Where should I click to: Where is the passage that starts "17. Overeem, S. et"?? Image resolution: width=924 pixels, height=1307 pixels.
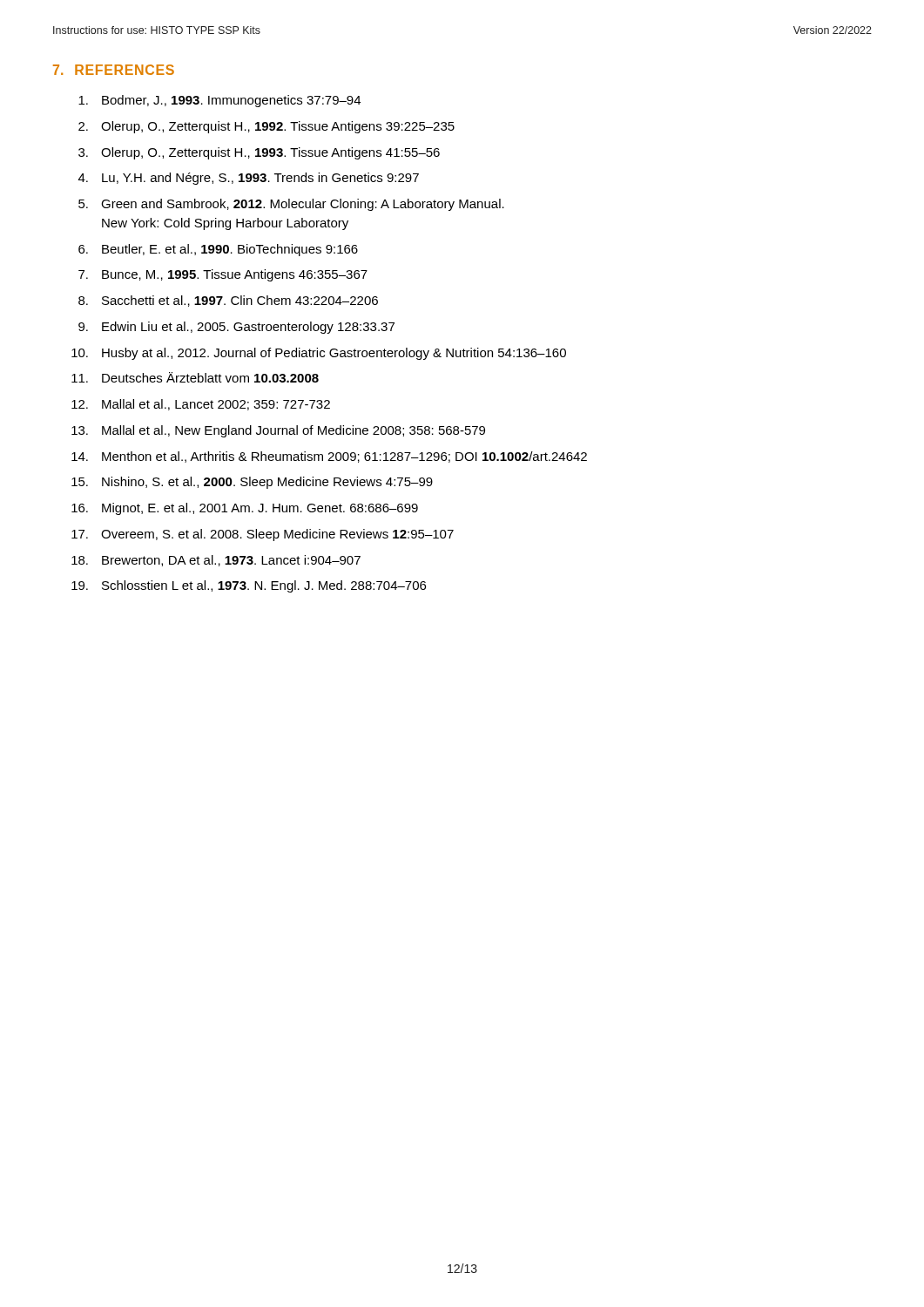pyautogui.click(x=462, y=534)
